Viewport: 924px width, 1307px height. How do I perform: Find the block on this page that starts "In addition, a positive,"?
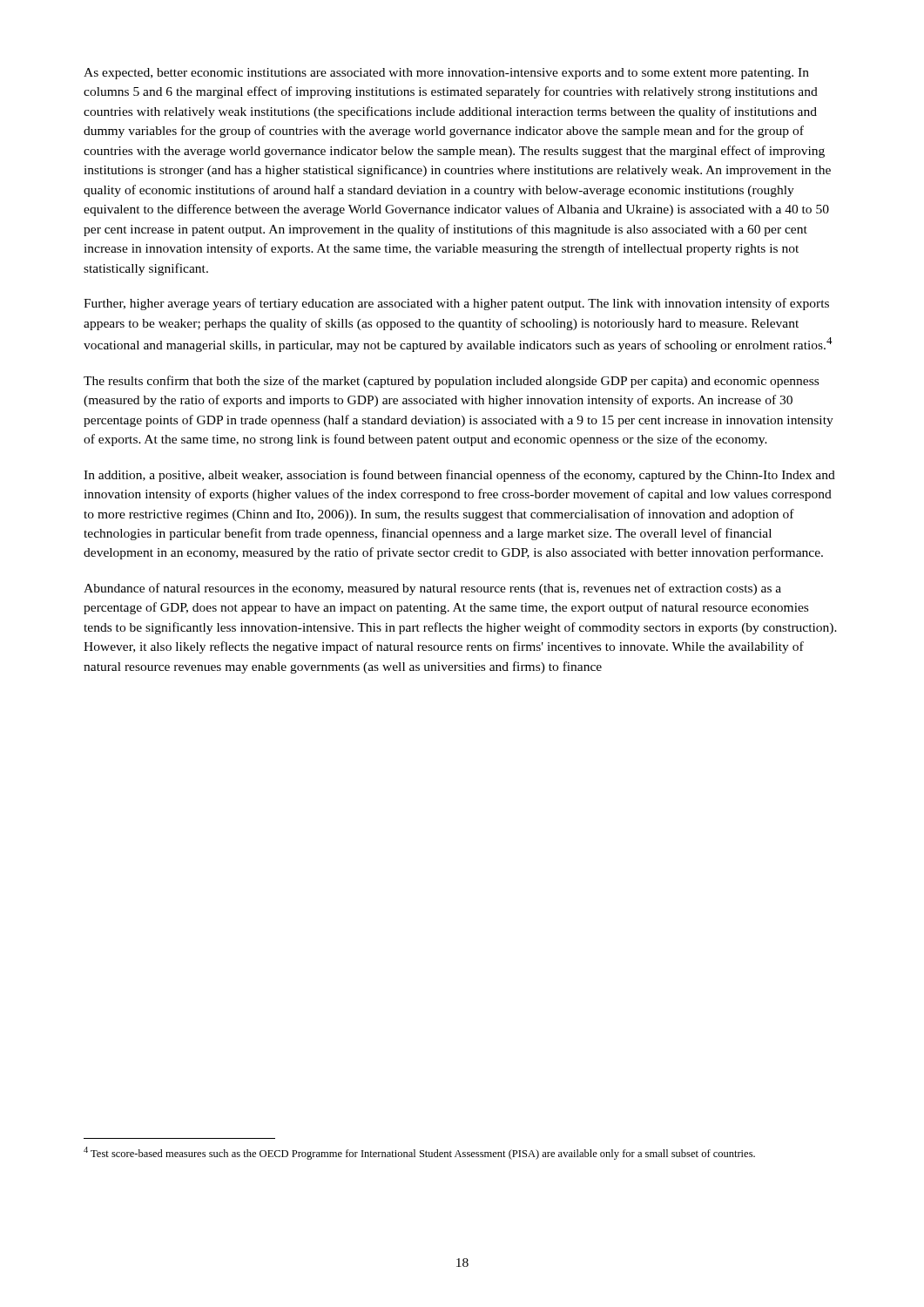[462, 514]
